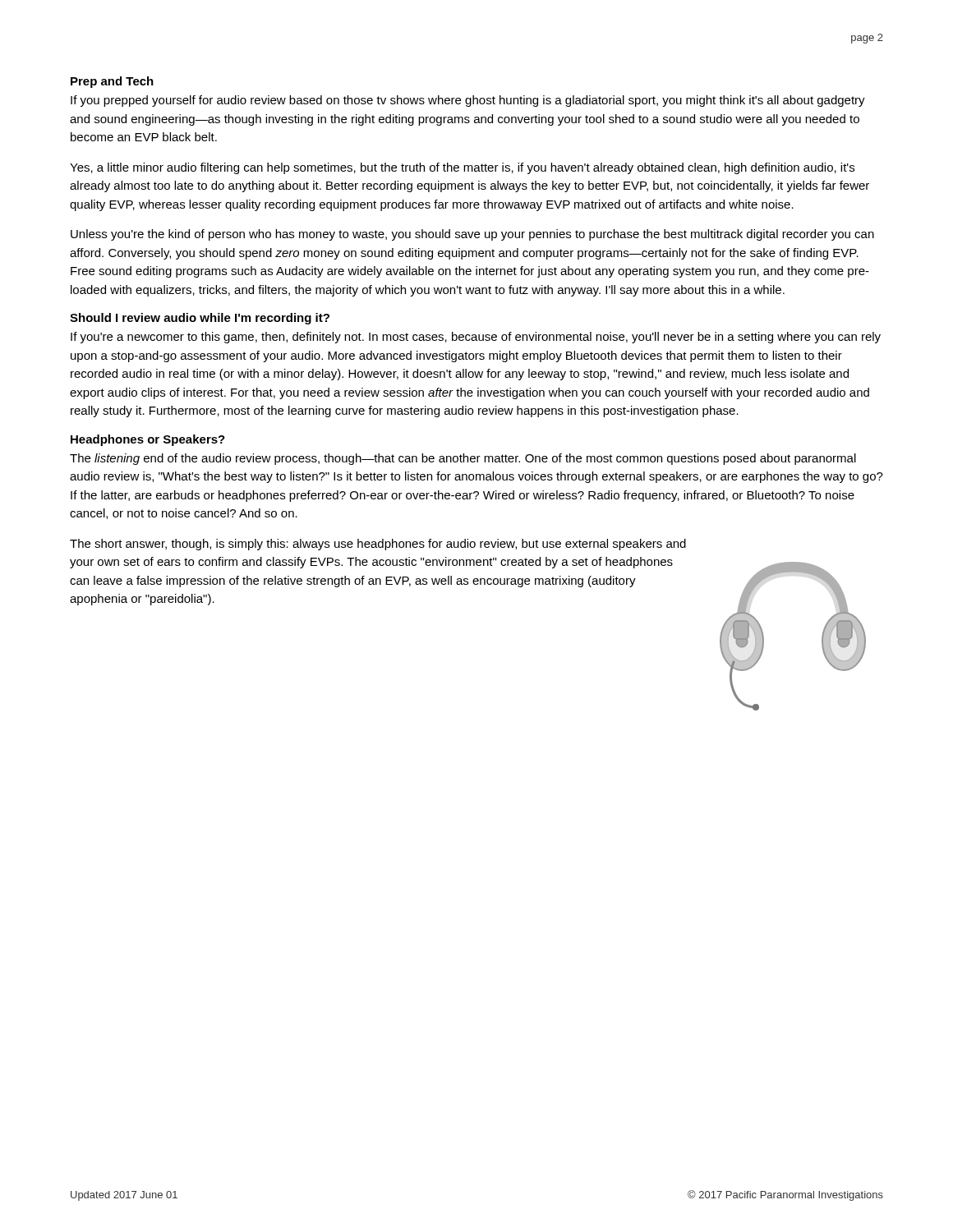Navigate to the passage starting "Headphones or Speakers?"

pos(148,439)
